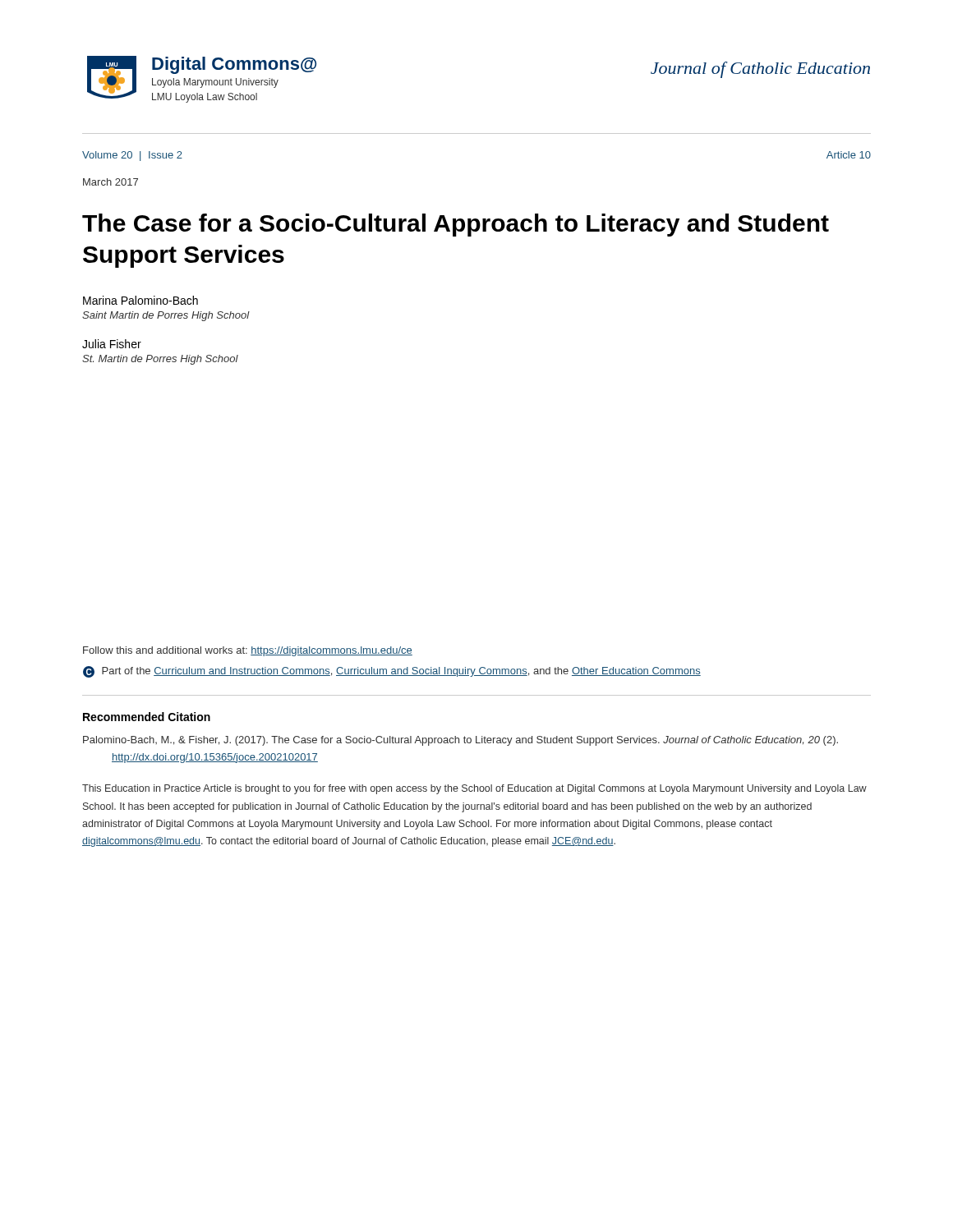This screenshot has width=953, height=1232.
Task: Find the text that says "March 2017"
Action: 110,182
